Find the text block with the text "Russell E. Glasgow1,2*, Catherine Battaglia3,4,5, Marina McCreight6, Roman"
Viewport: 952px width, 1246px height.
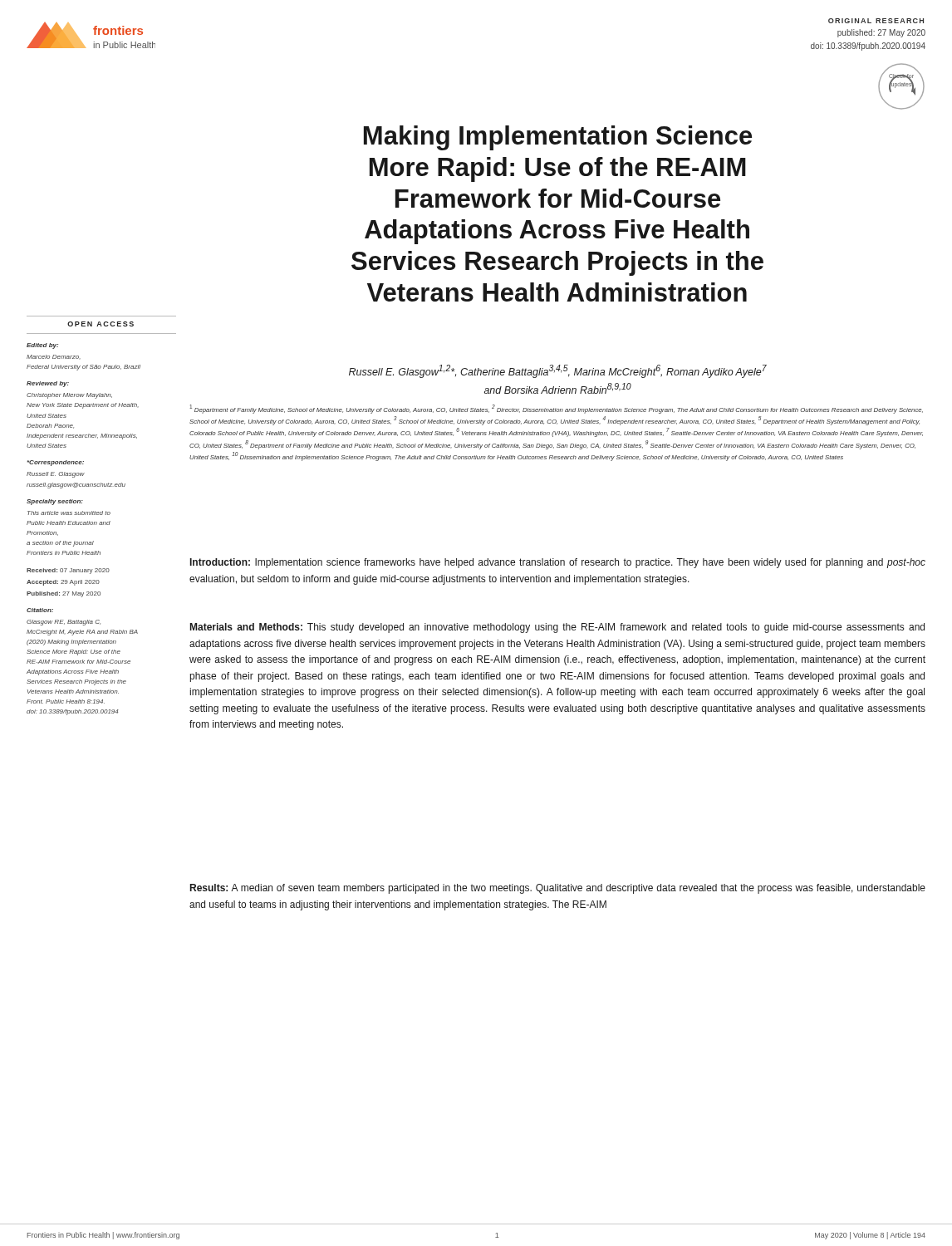557,380
